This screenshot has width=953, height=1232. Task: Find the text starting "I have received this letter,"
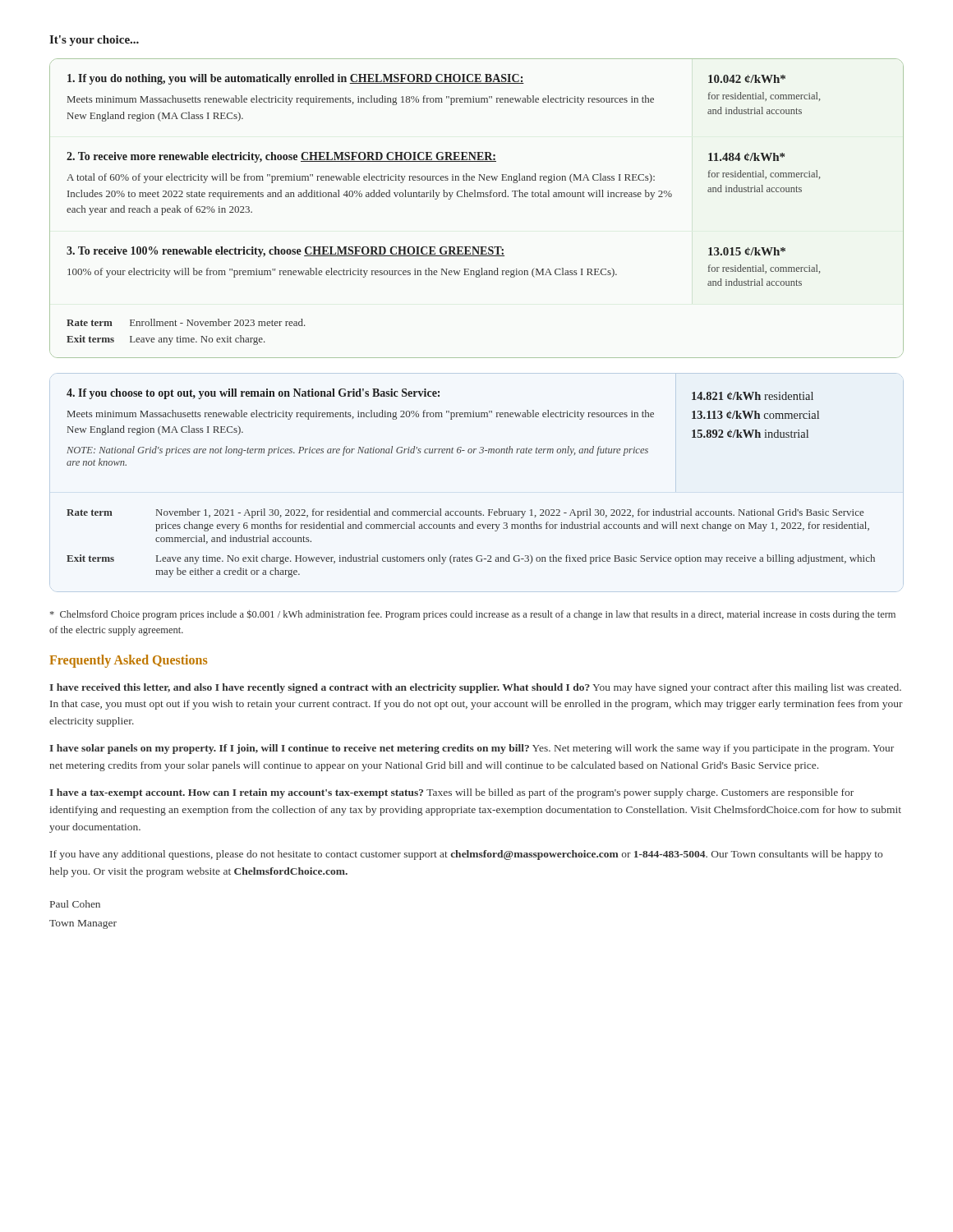pos(476,704)
